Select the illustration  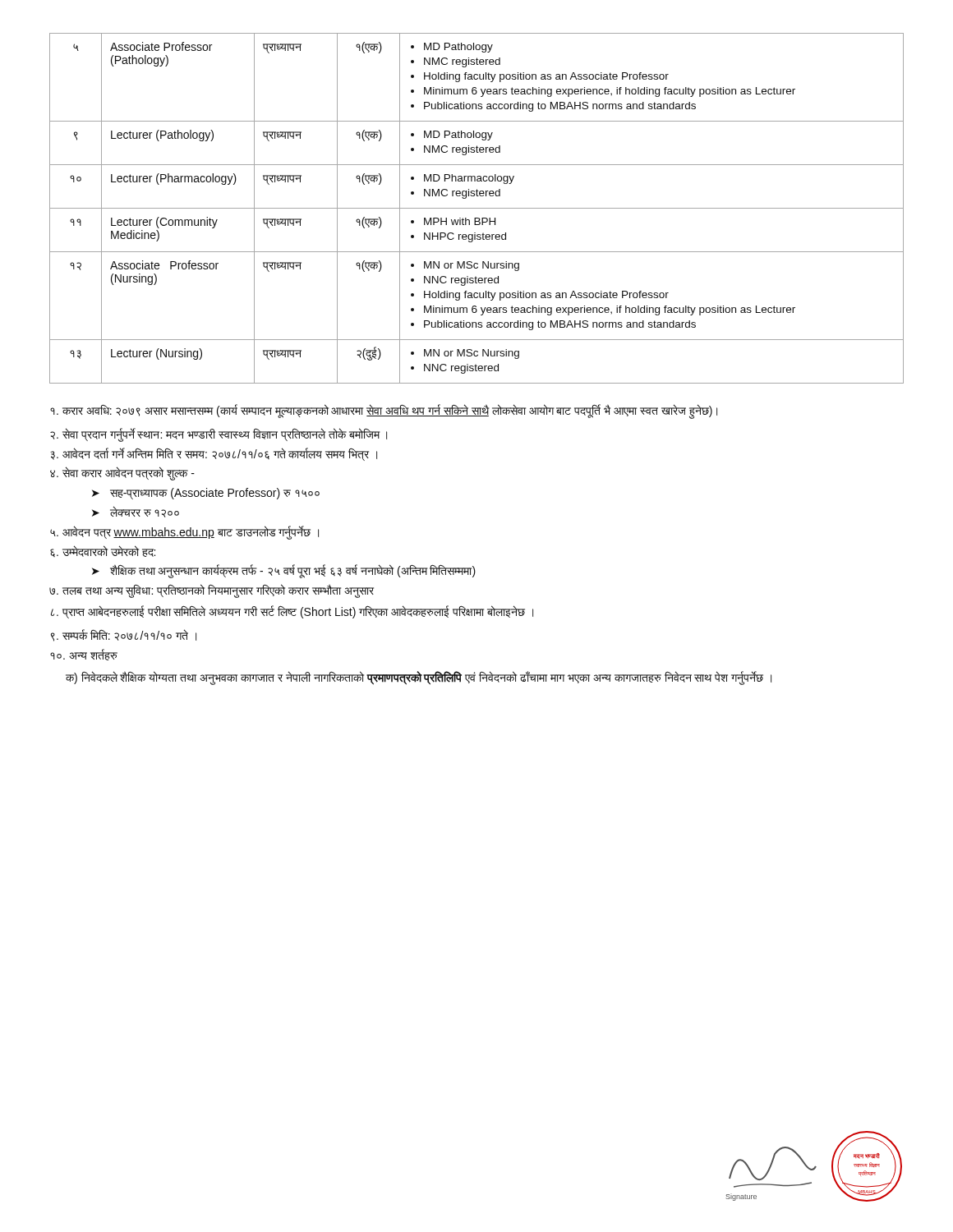point(813,1166)
